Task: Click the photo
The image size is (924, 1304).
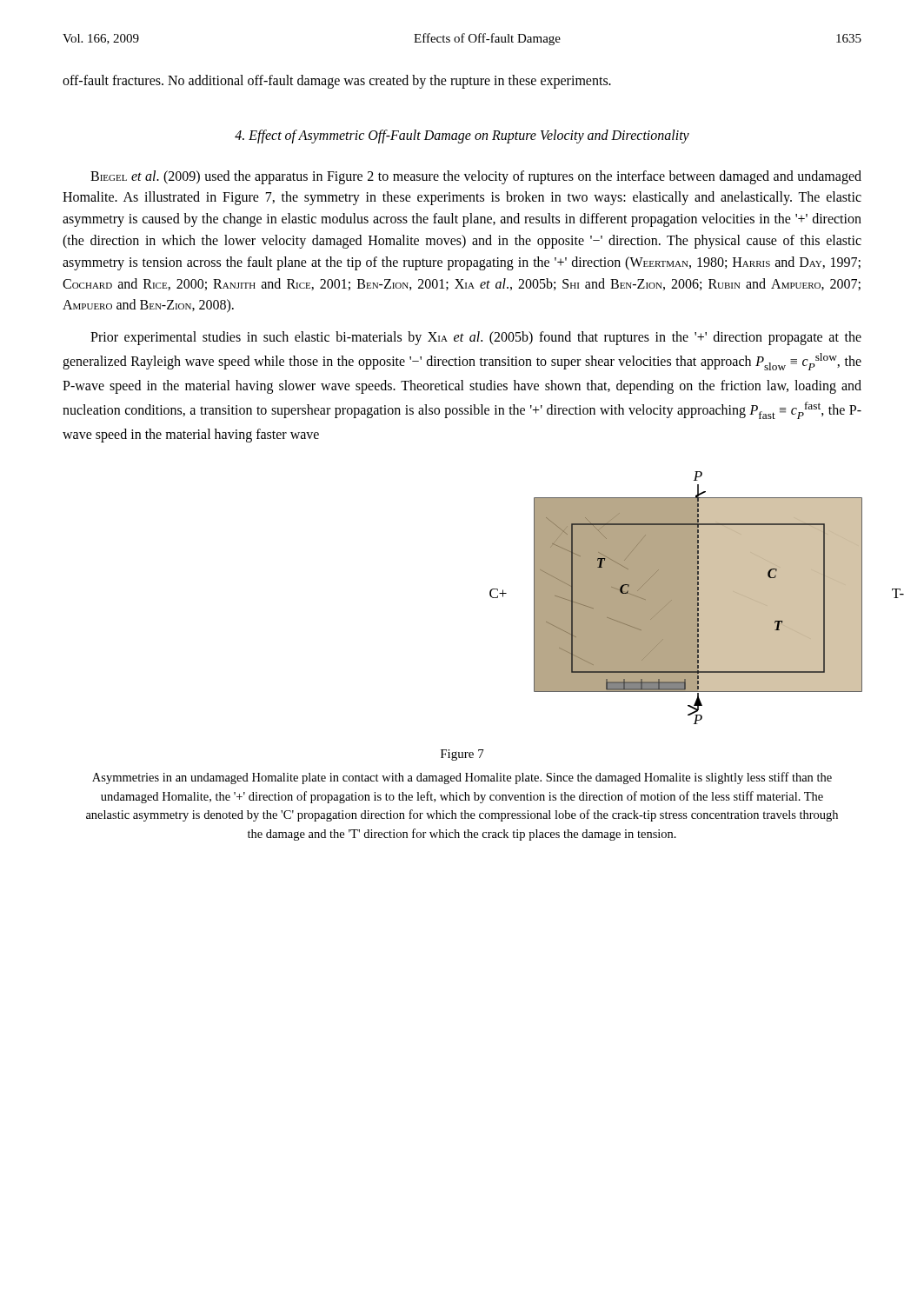Action: [698, 601]
